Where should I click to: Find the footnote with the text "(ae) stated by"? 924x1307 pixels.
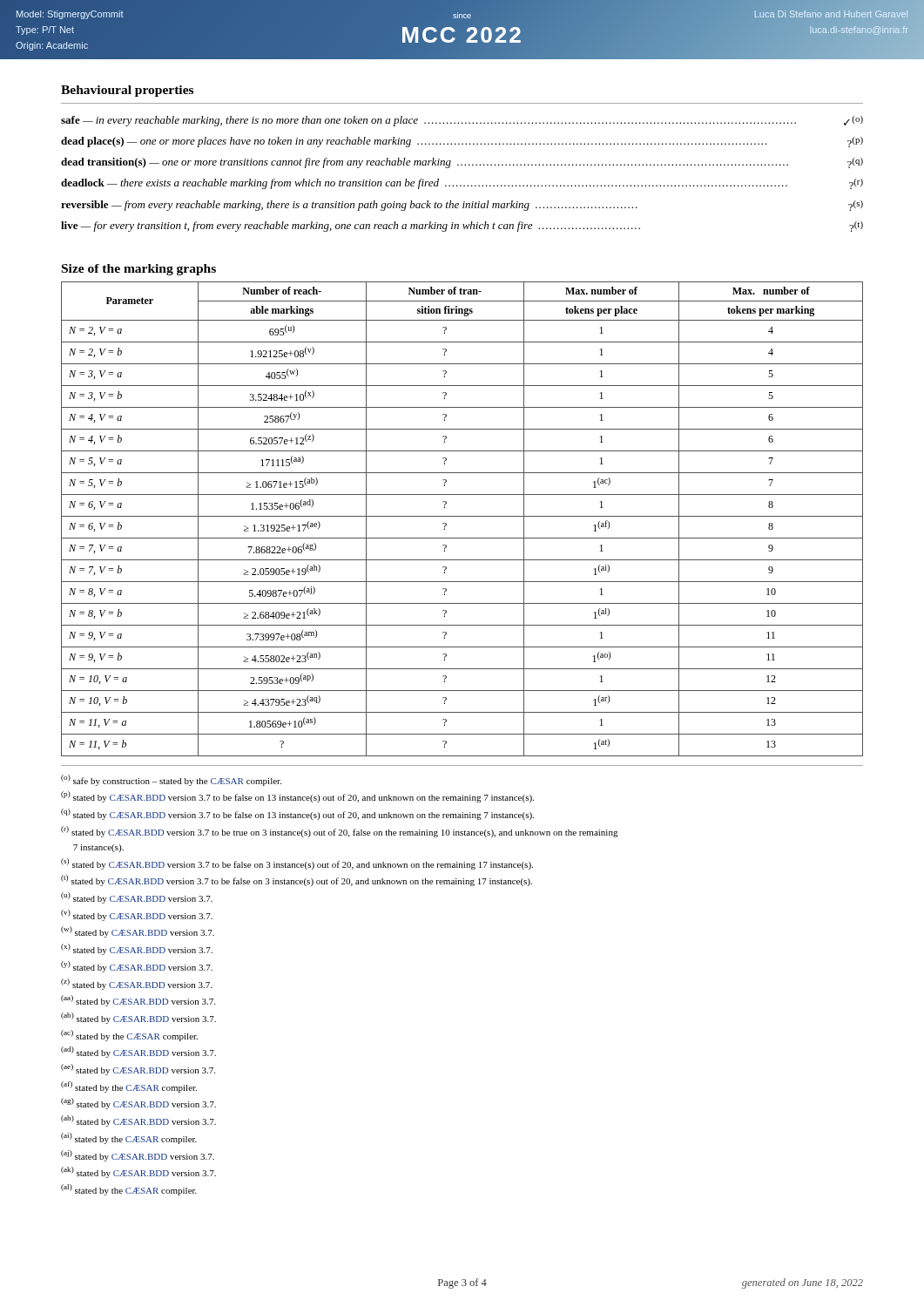tap(139, 1069)
